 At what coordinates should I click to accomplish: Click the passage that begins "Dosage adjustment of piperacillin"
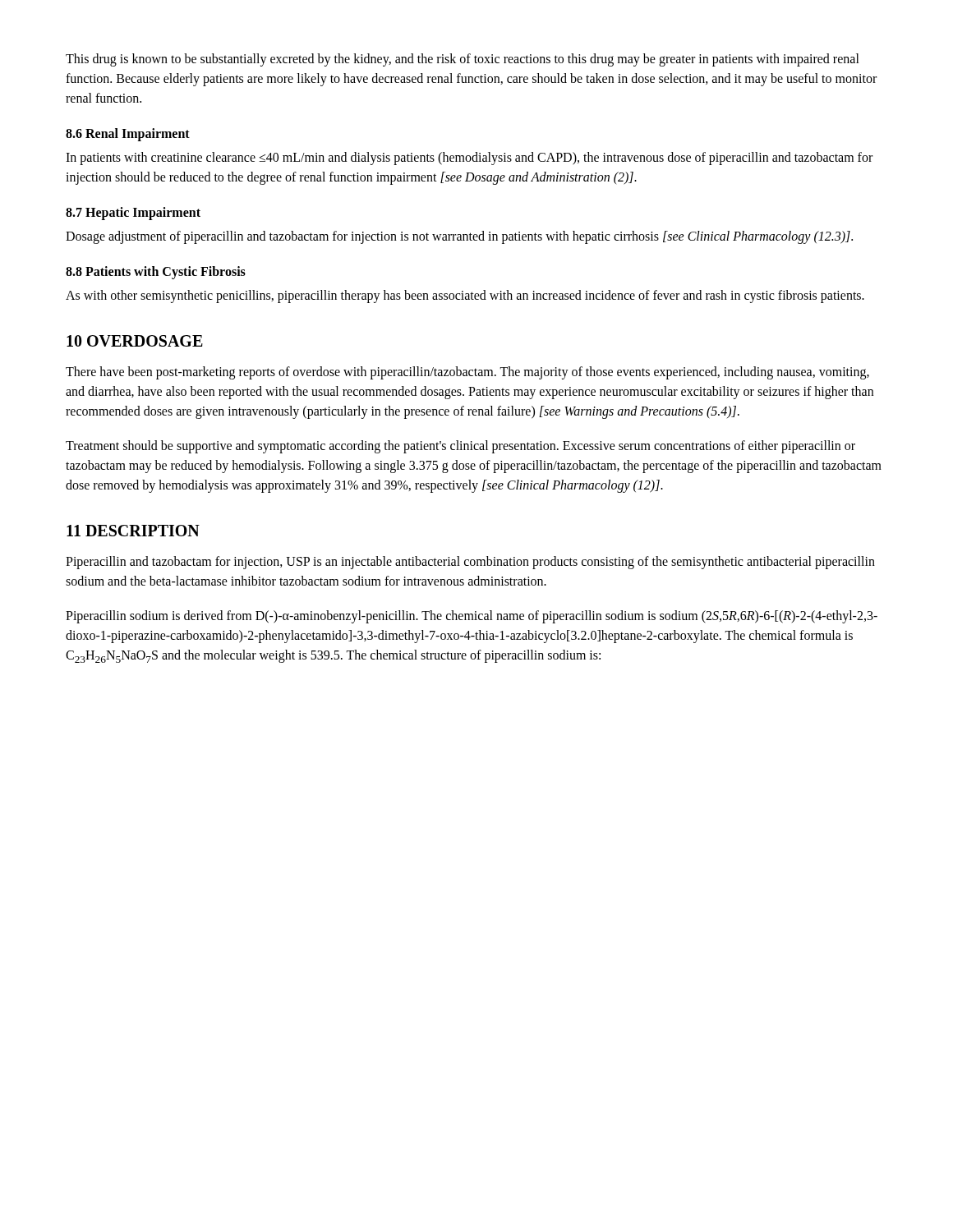(x=460, y=236)
